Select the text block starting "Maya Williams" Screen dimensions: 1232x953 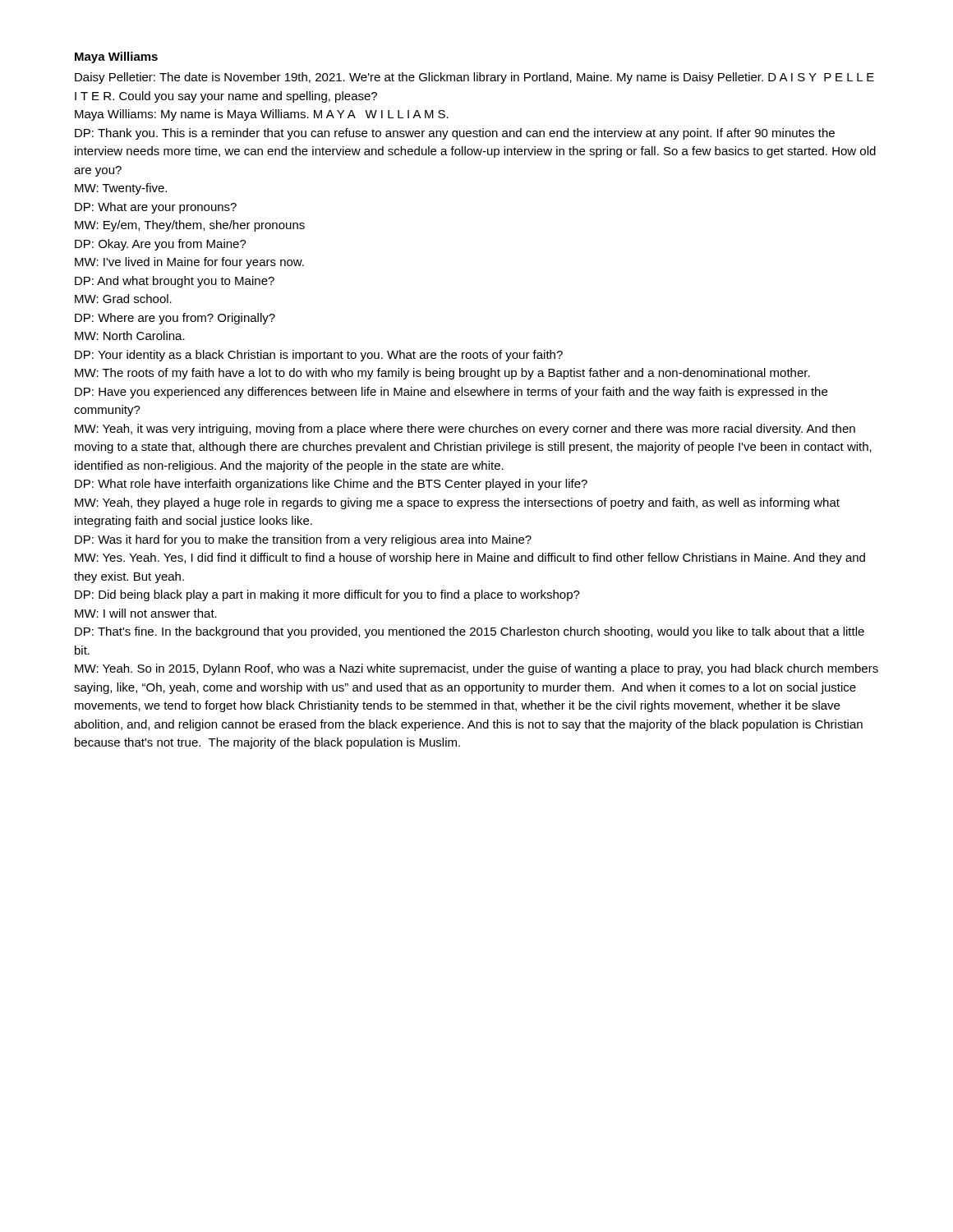116,56
